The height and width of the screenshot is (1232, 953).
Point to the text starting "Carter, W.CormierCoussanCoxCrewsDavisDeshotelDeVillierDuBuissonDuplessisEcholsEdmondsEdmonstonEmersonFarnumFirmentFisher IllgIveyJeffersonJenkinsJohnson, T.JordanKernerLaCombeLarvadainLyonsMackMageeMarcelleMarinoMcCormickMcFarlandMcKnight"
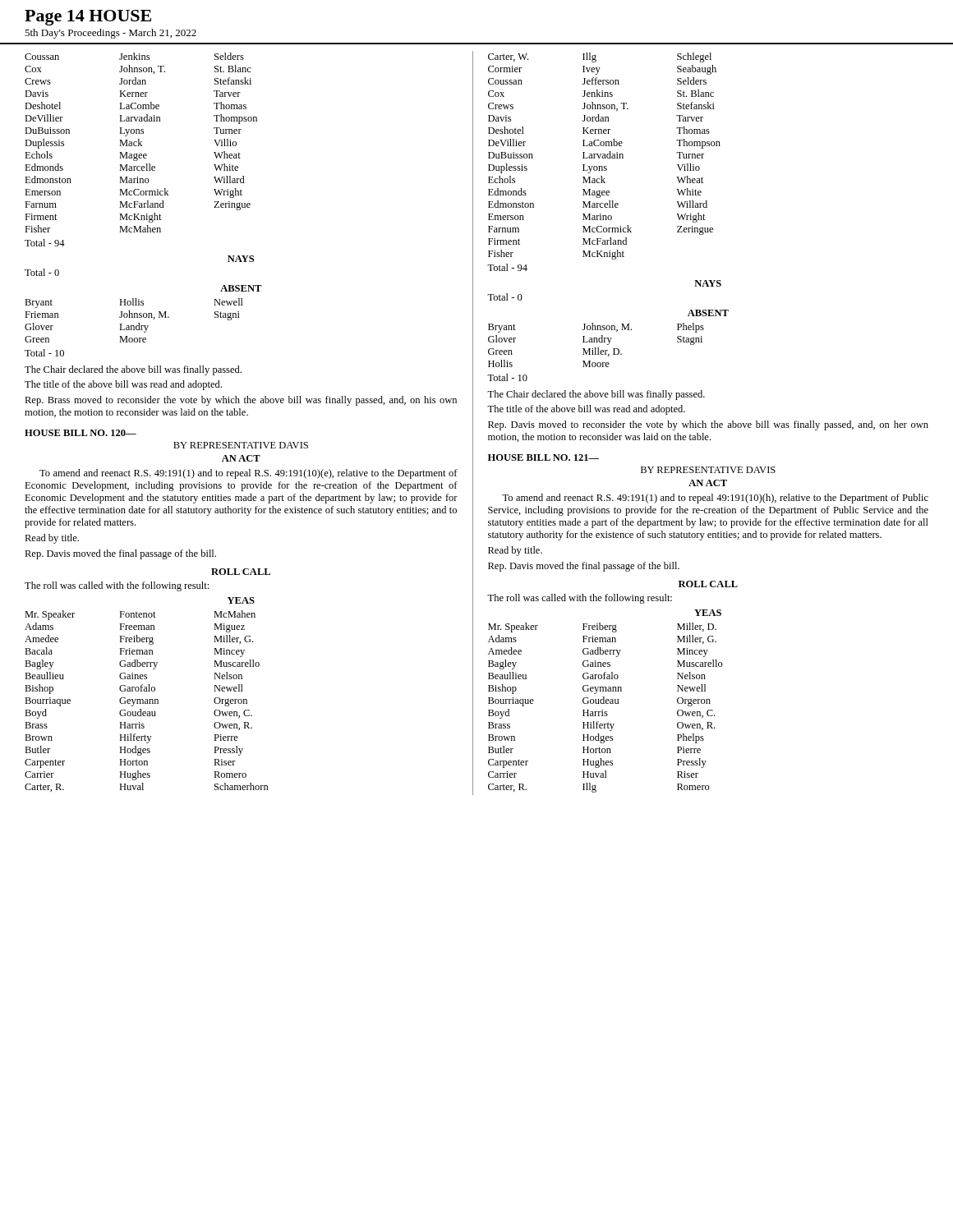(629, 156)
